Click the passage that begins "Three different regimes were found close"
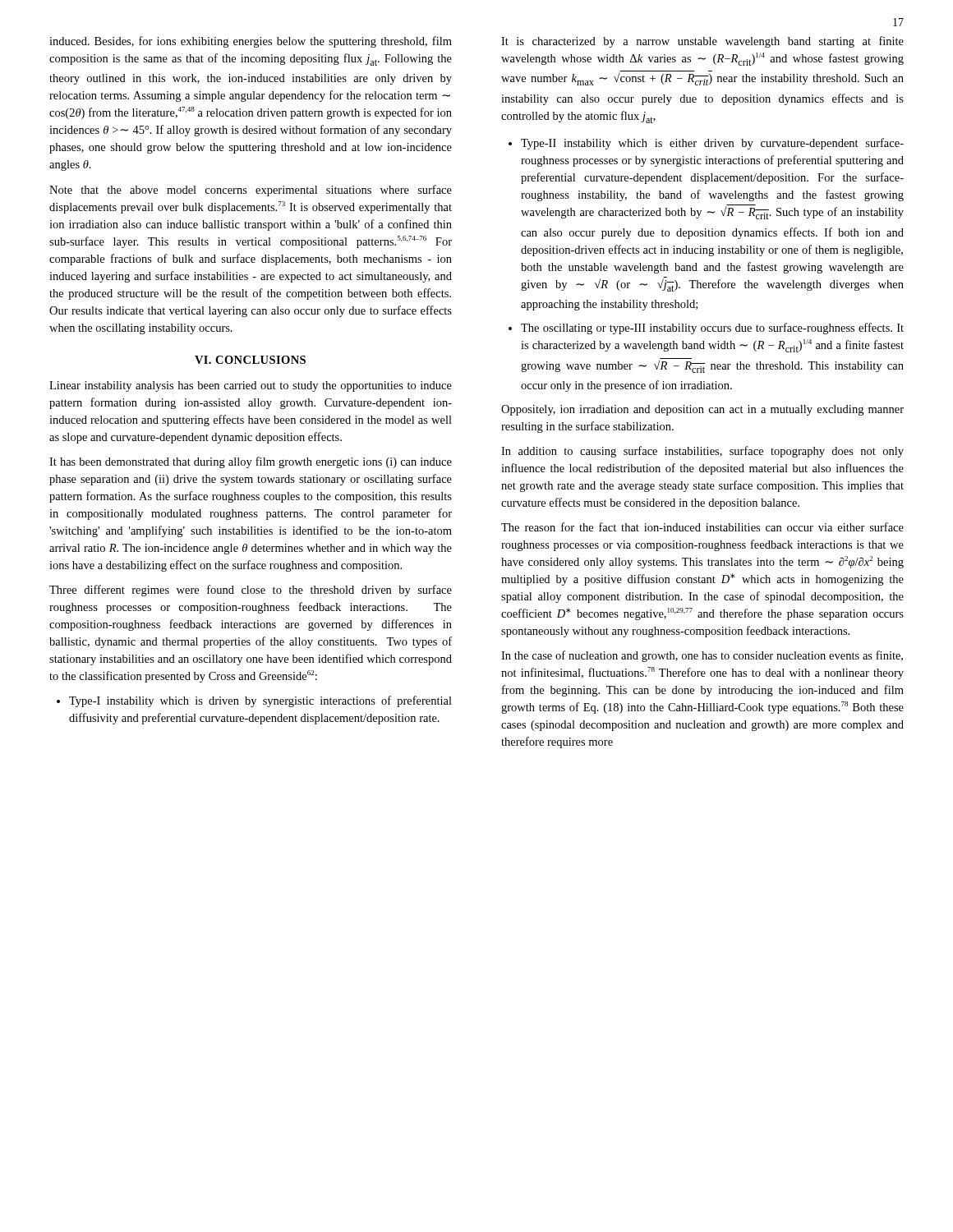The height and width of the screenshot is (1232, 953). pos(251,633)
